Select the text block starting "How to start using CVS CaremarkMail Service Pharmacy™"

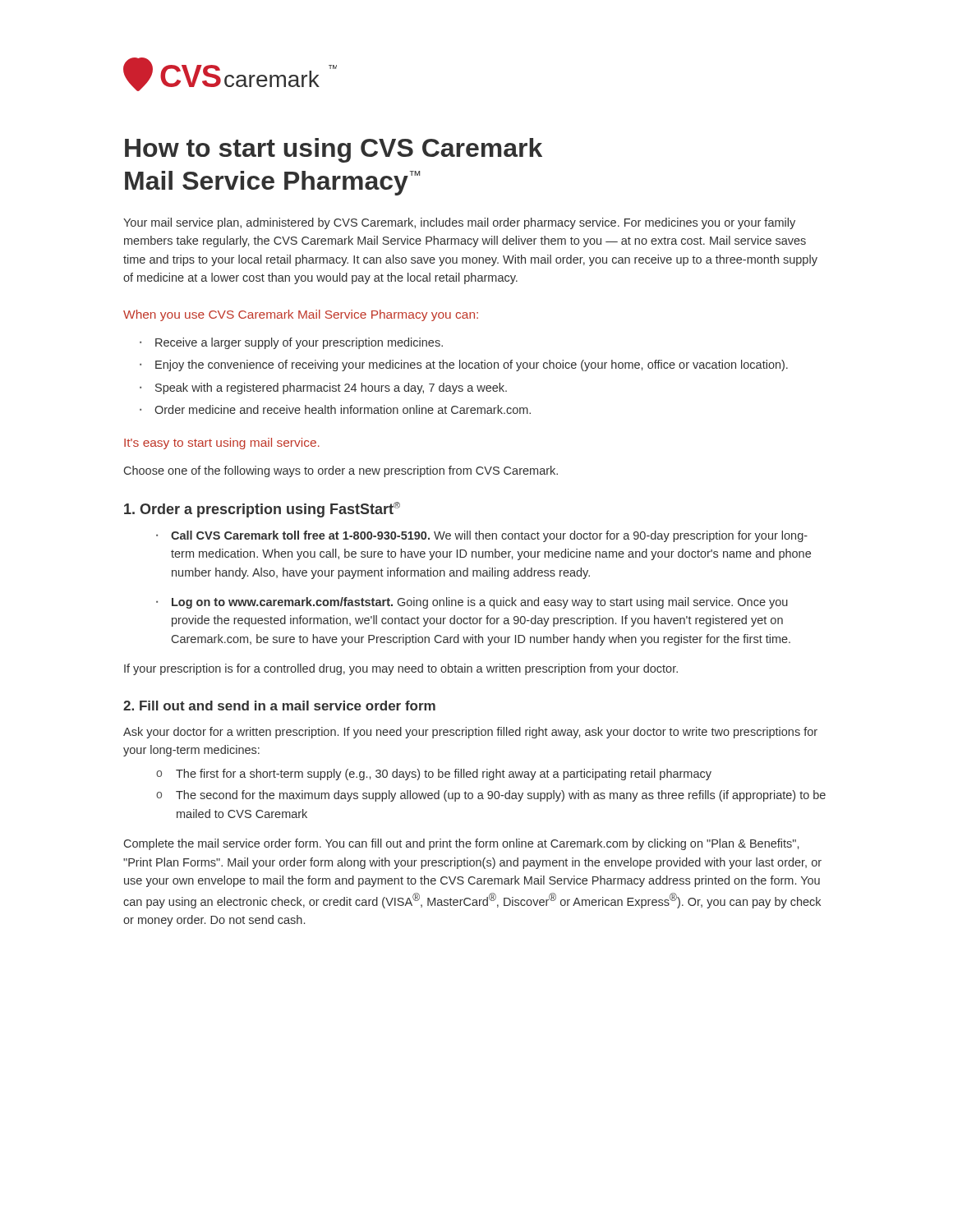click(x=476, y=164)
